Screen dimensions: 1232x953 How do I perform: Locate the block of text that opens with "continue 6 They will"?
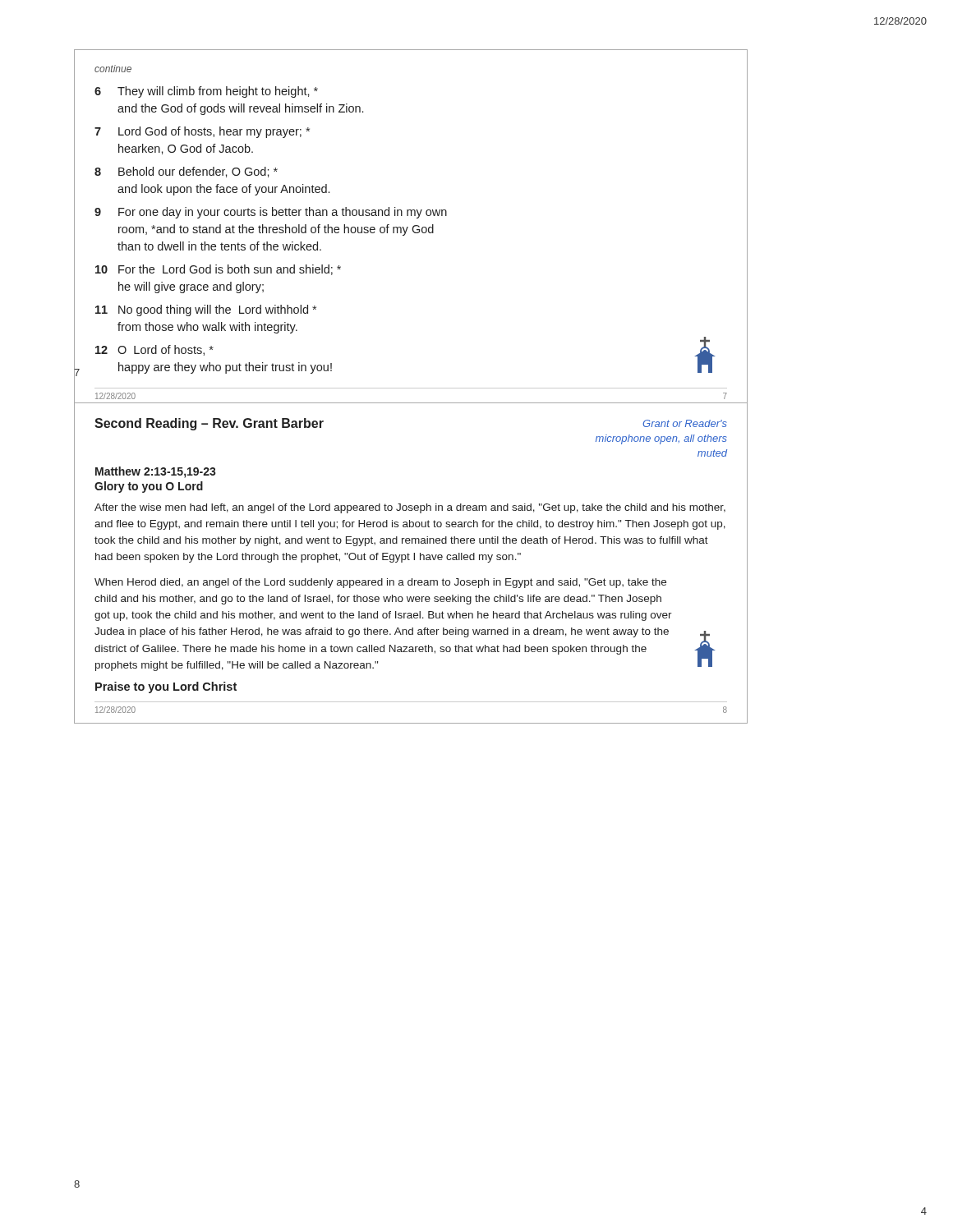[x=411, y=232]
